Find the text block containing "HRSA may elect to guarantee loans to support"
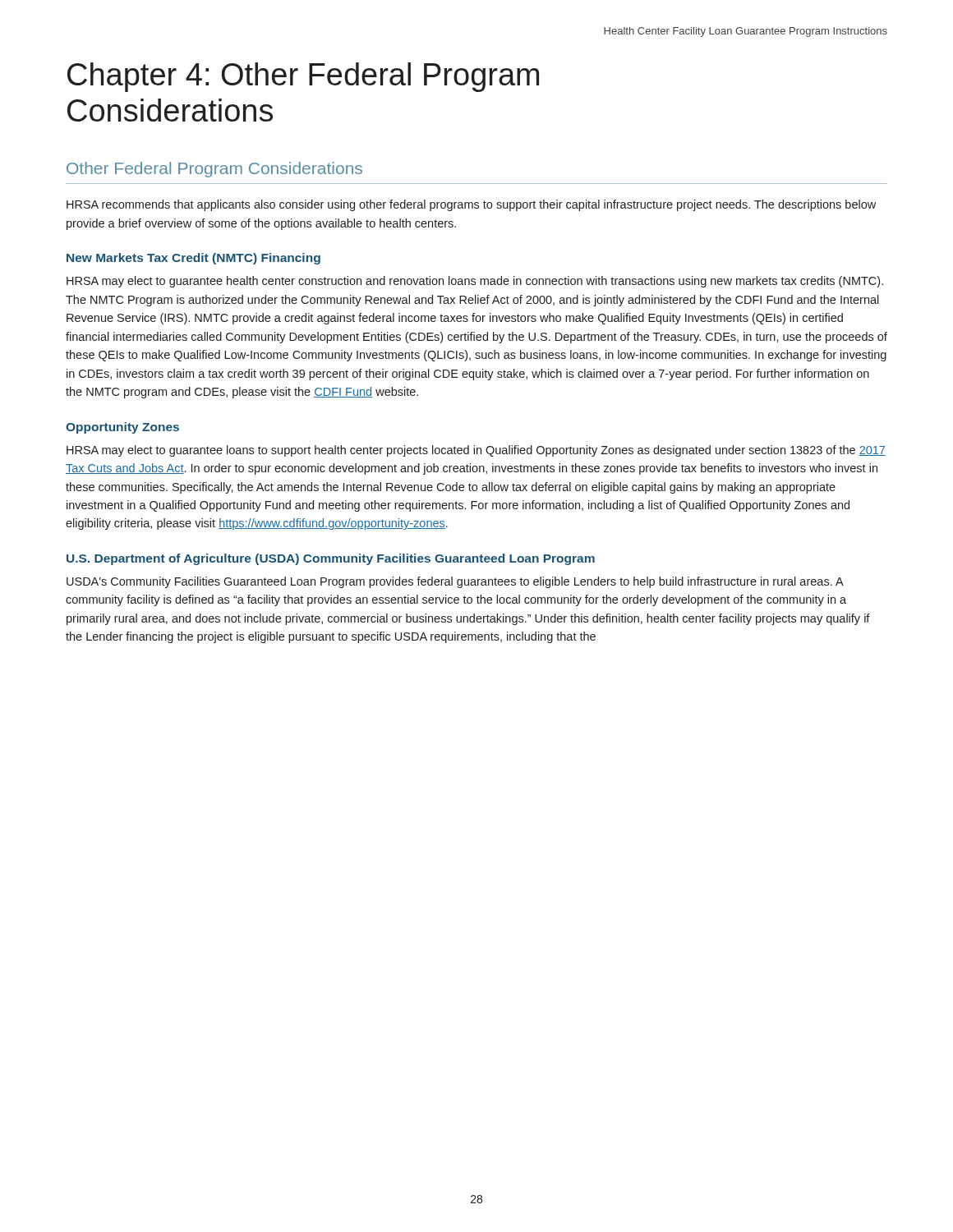This screenshot has width=953, height=1232. coord(476,487)
